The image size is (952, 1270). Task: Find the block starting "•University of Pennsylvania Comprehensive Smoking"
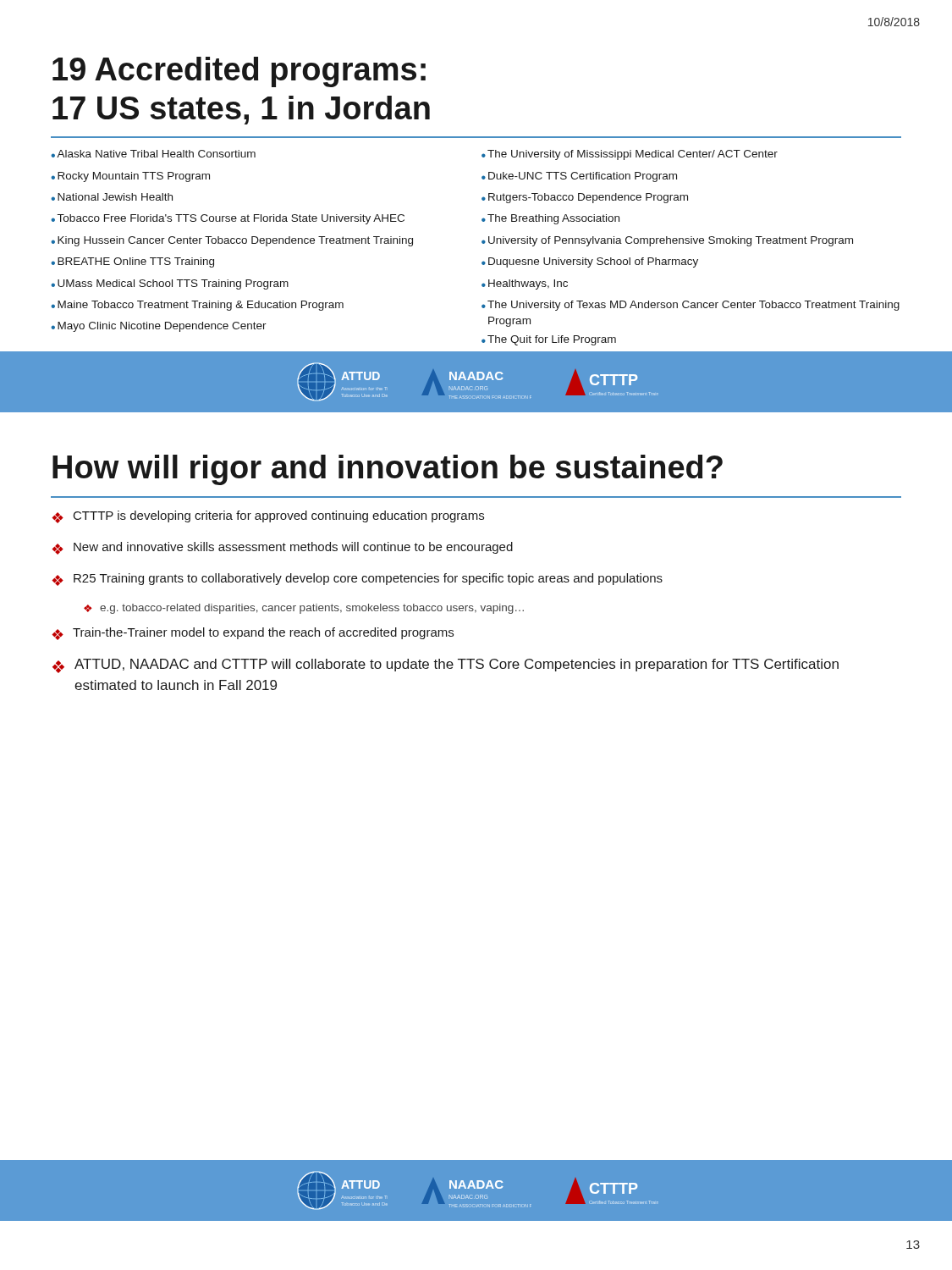667,242
